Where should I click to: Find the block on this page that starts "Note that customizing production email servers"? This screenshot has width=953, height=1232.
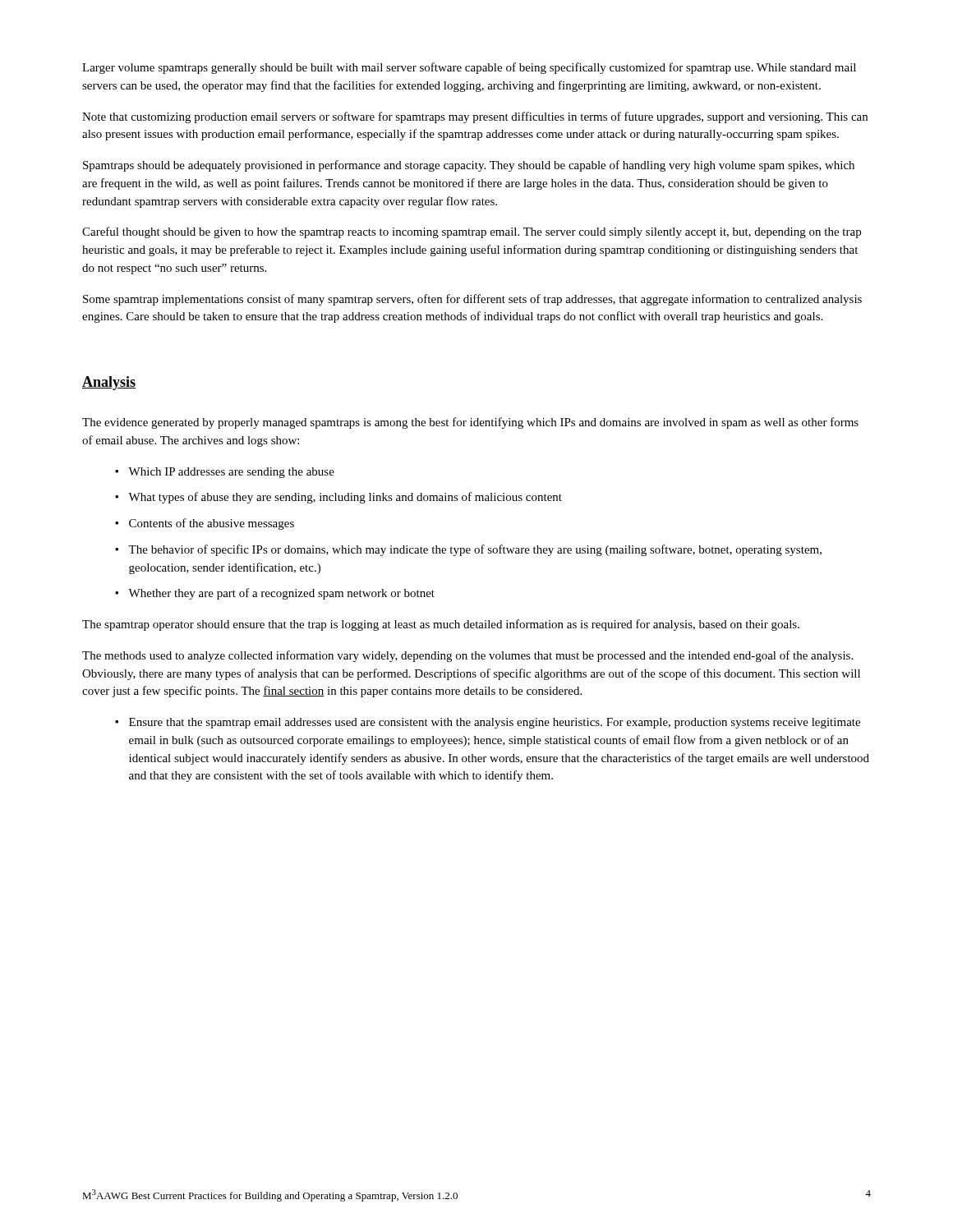[475, 125]
